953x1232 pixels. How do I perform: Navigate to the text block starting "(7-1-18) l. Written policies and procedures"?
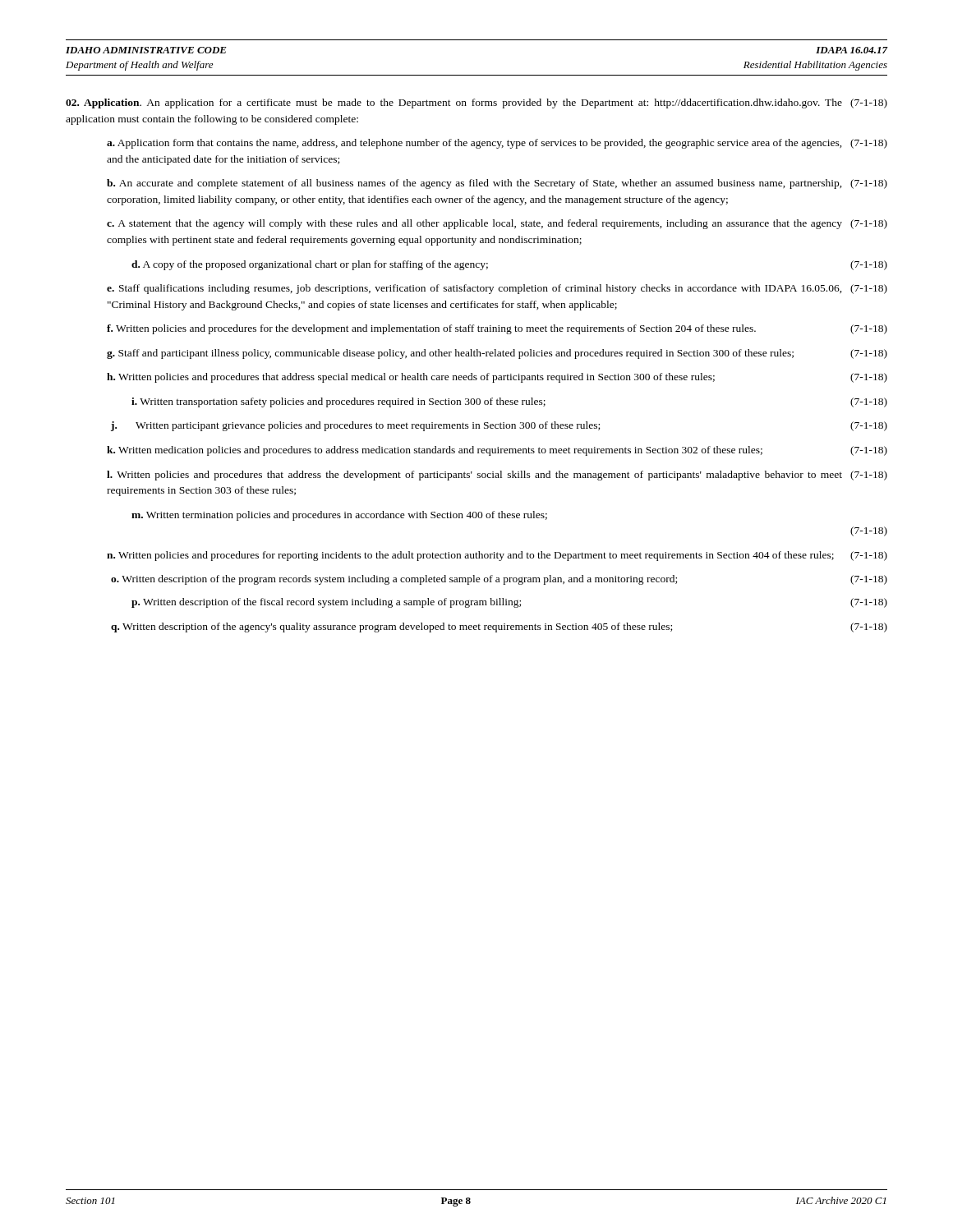coord(497,481)
